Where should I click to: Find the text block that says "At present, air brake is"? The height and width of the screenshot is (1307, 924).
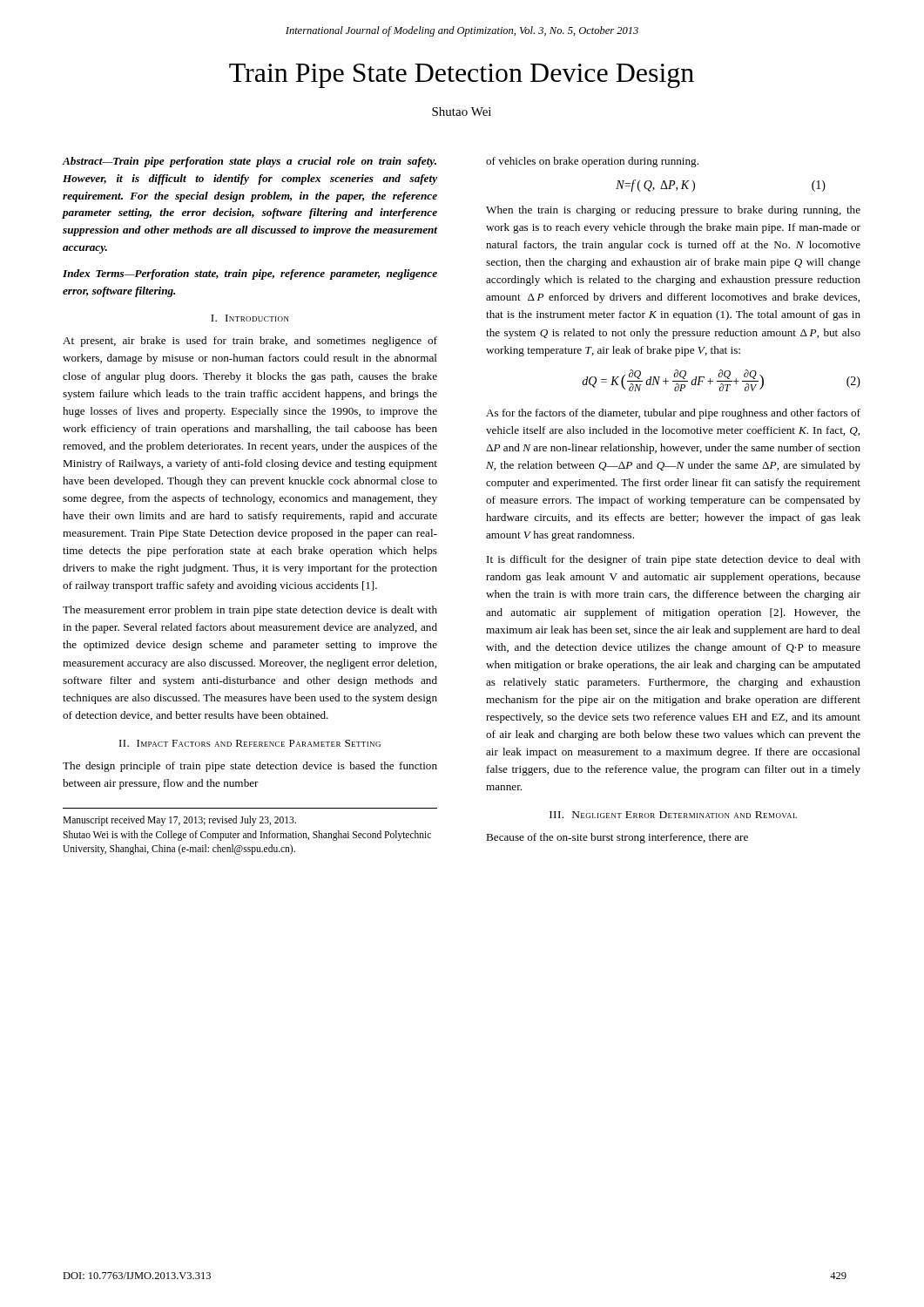pyautogui.click(x=250, y=463)
